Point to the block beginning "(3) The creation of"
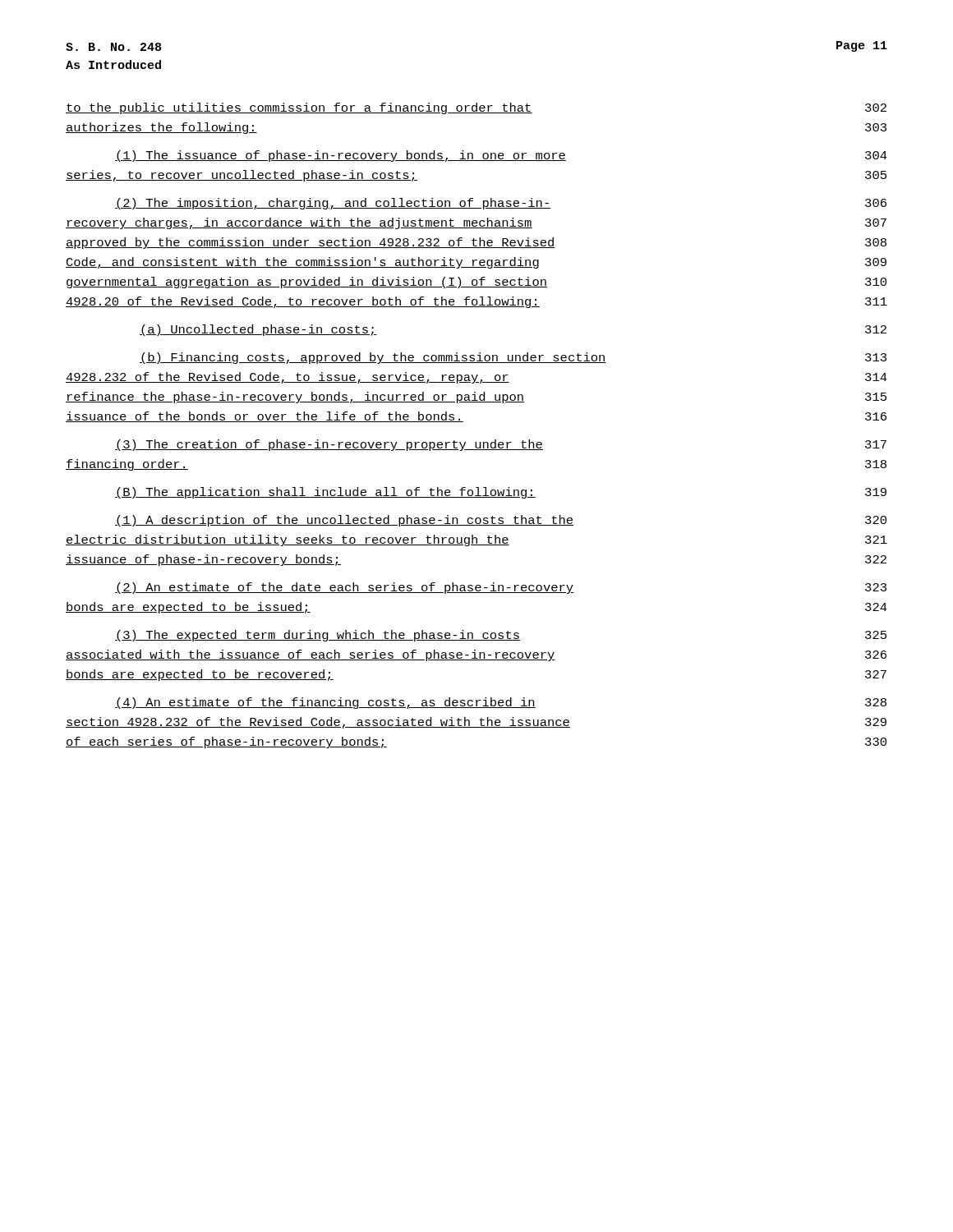The height and width of the screenshot is (1232, 953). pos(476,455)
